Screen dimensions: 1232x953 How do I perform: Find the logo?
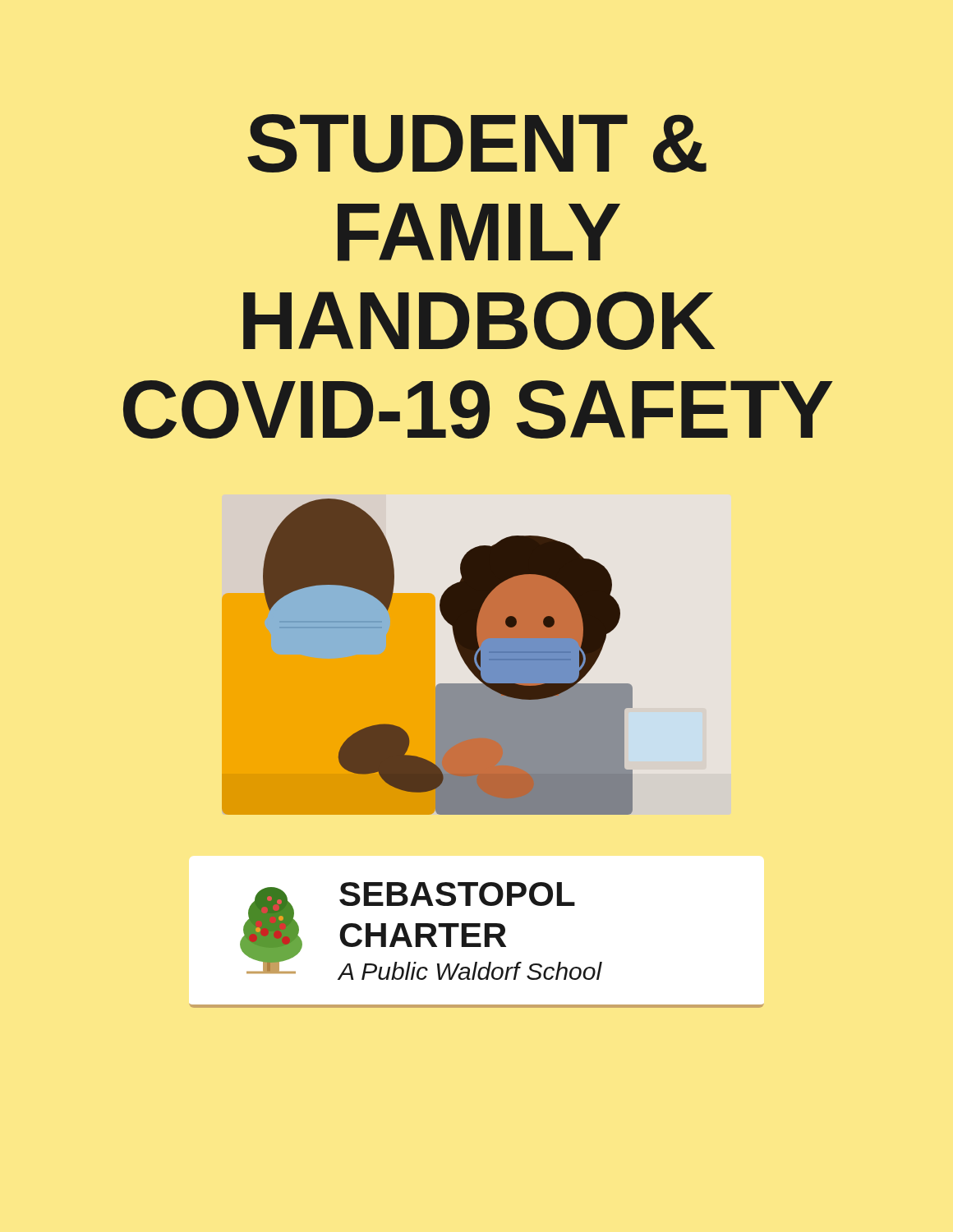point(476,932)
